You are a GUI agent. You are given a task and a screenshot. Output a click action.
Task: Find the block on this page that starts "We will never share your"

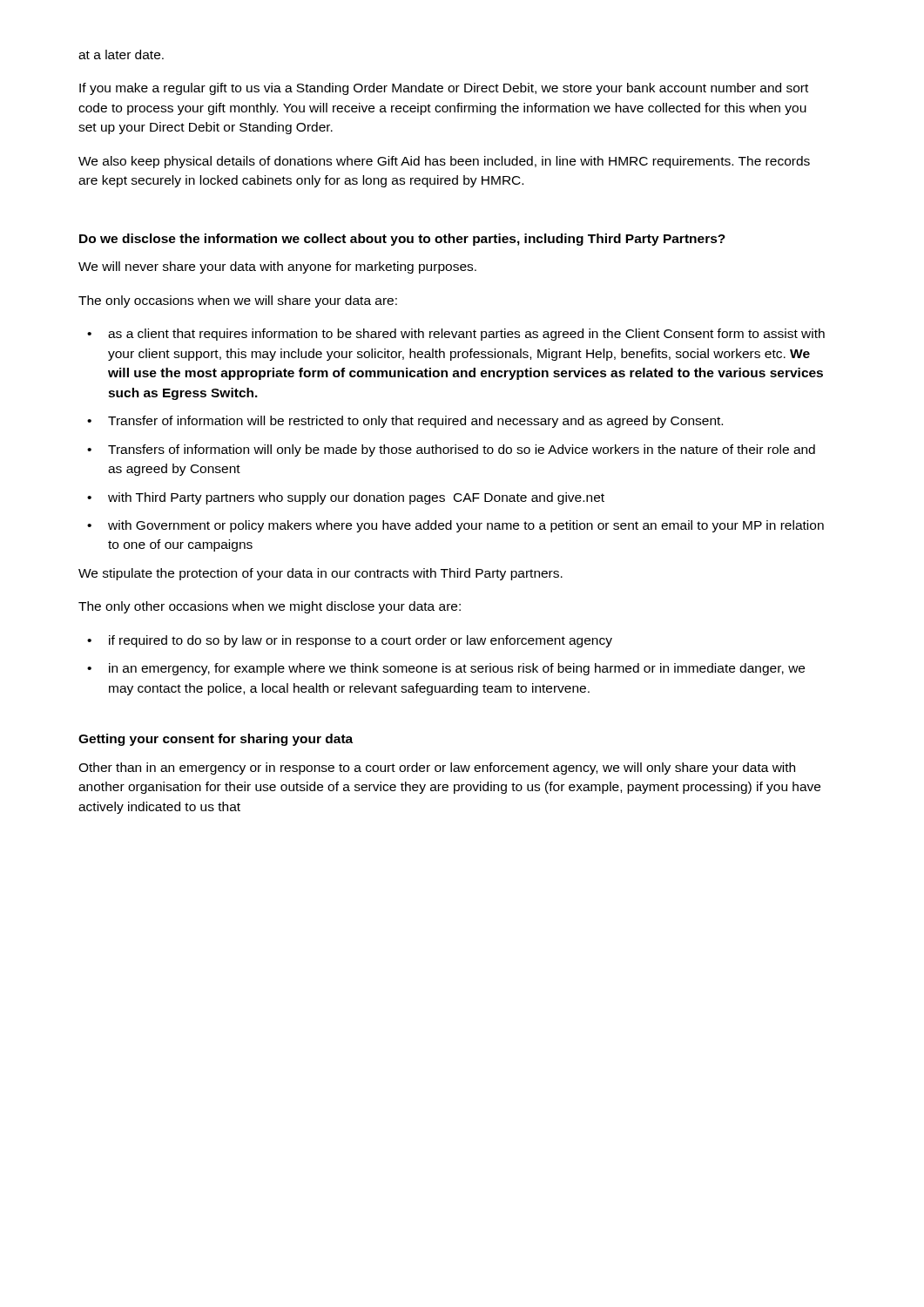pos(278,266)
